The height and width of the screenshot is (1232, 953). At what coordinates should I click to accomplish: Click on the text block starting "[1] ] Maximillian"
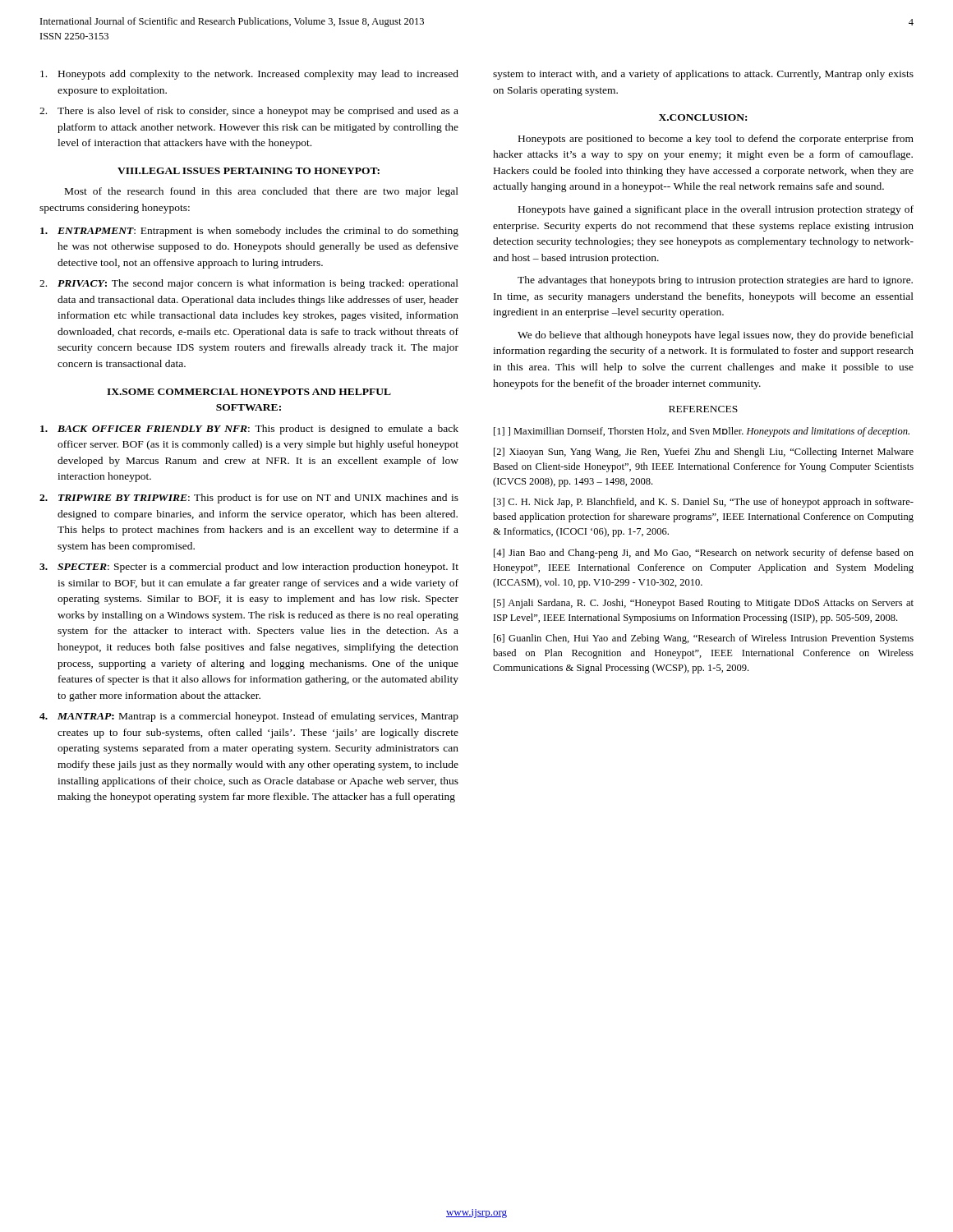702,431
